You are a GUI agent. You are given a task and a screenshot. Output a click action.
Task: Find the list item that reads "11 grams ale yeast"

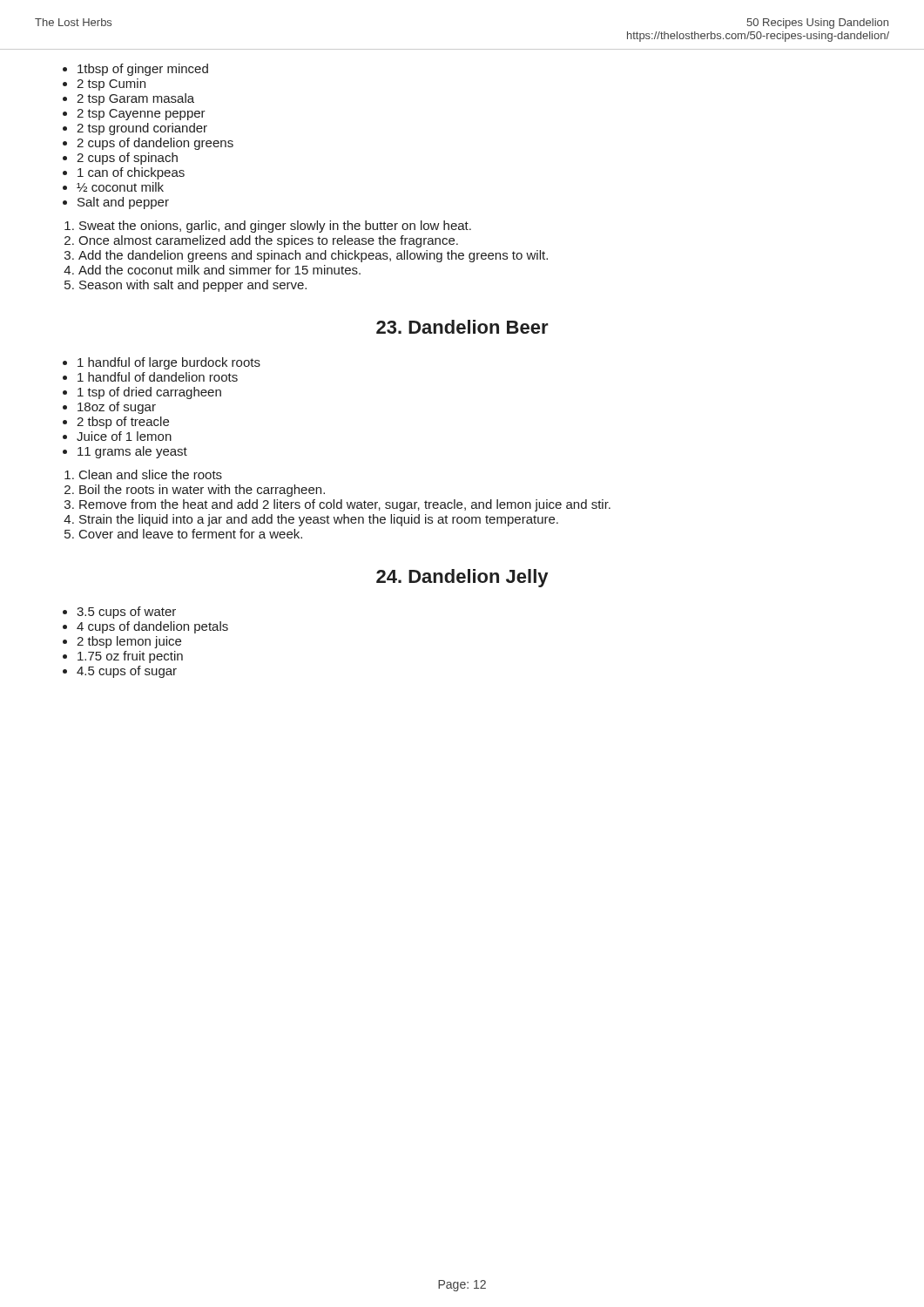132,451
